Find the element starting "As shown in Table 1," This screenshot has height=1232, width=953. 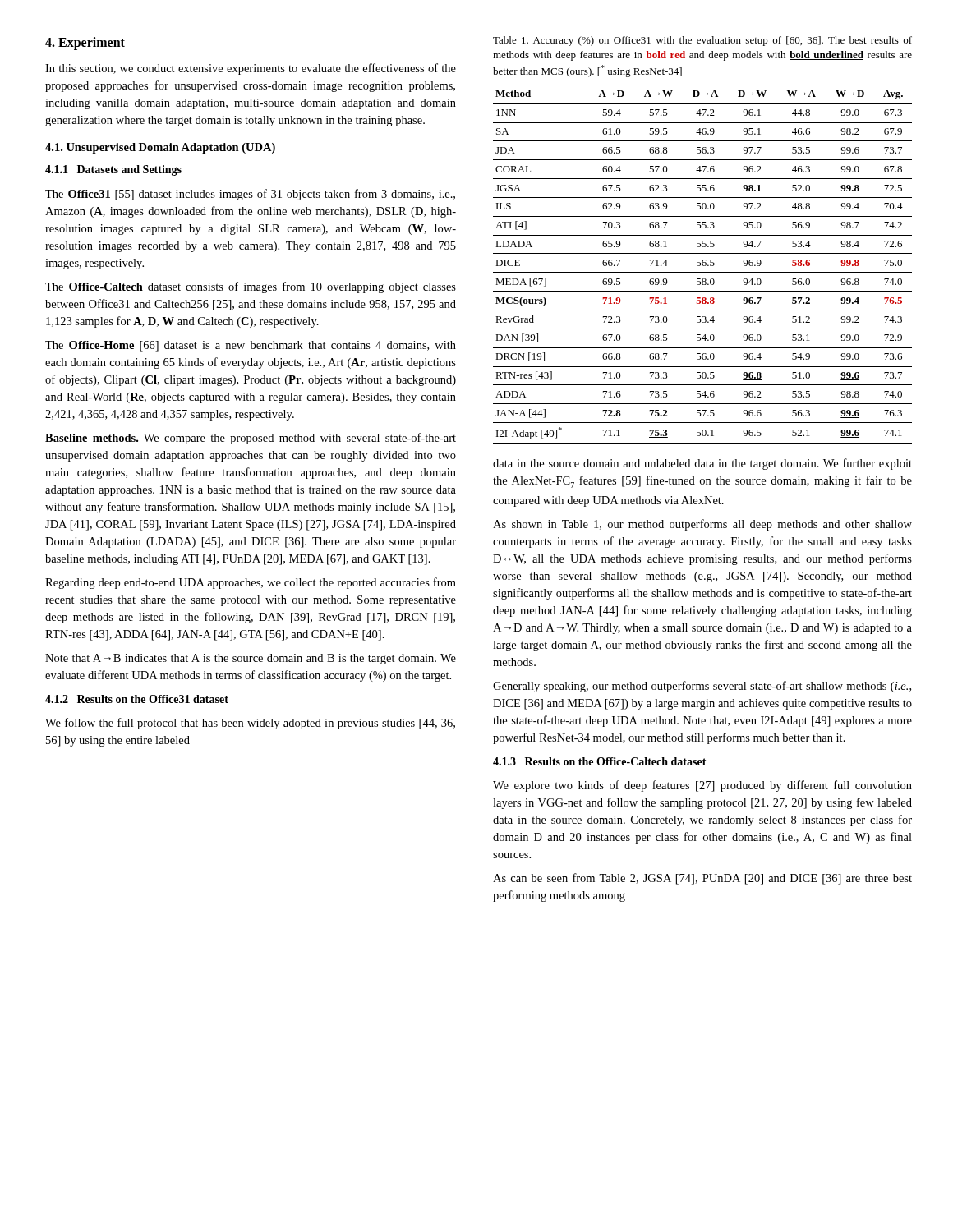coord(702,593)
